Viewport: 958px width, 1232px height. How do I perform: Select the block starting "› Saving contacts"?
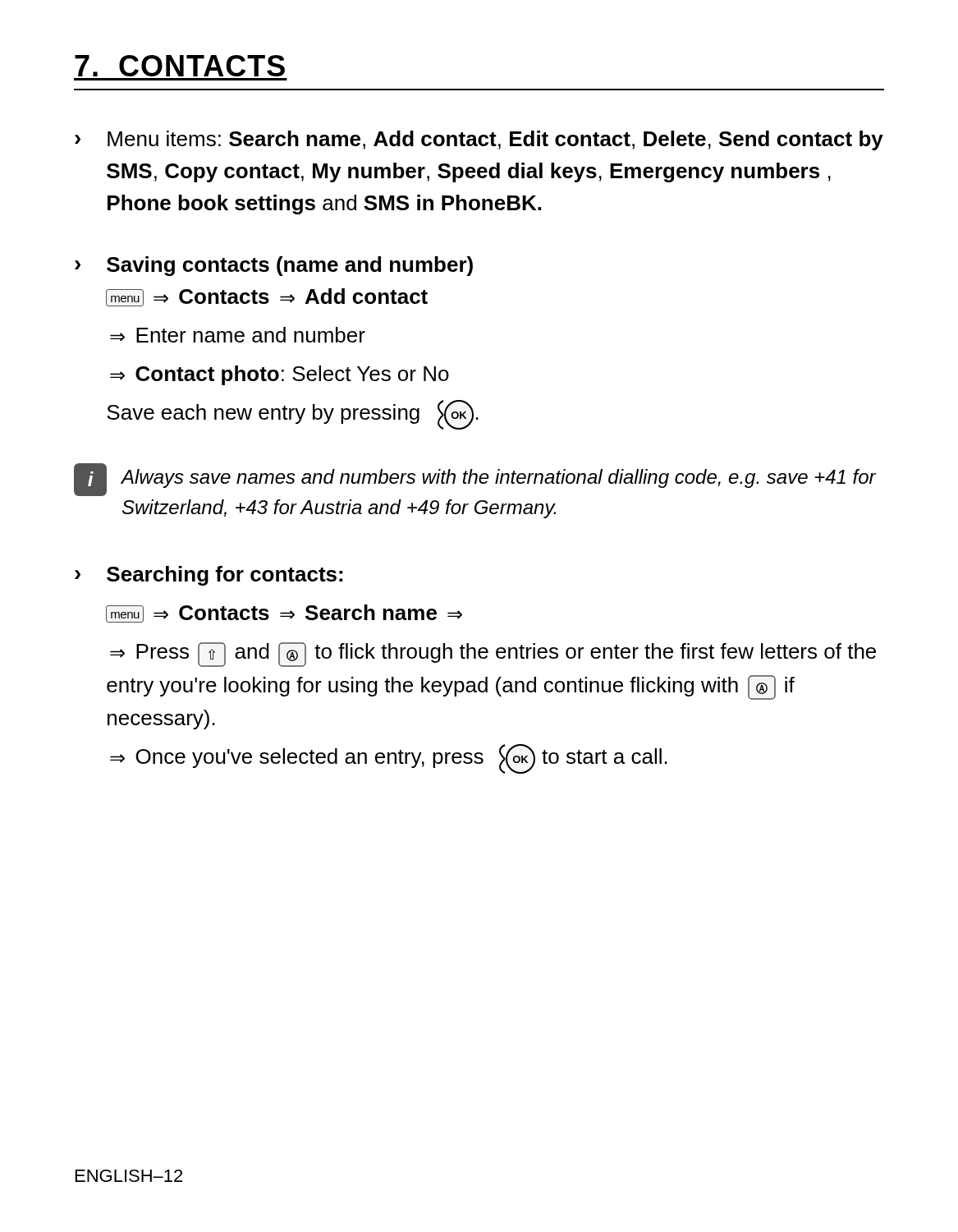[274, 266]
